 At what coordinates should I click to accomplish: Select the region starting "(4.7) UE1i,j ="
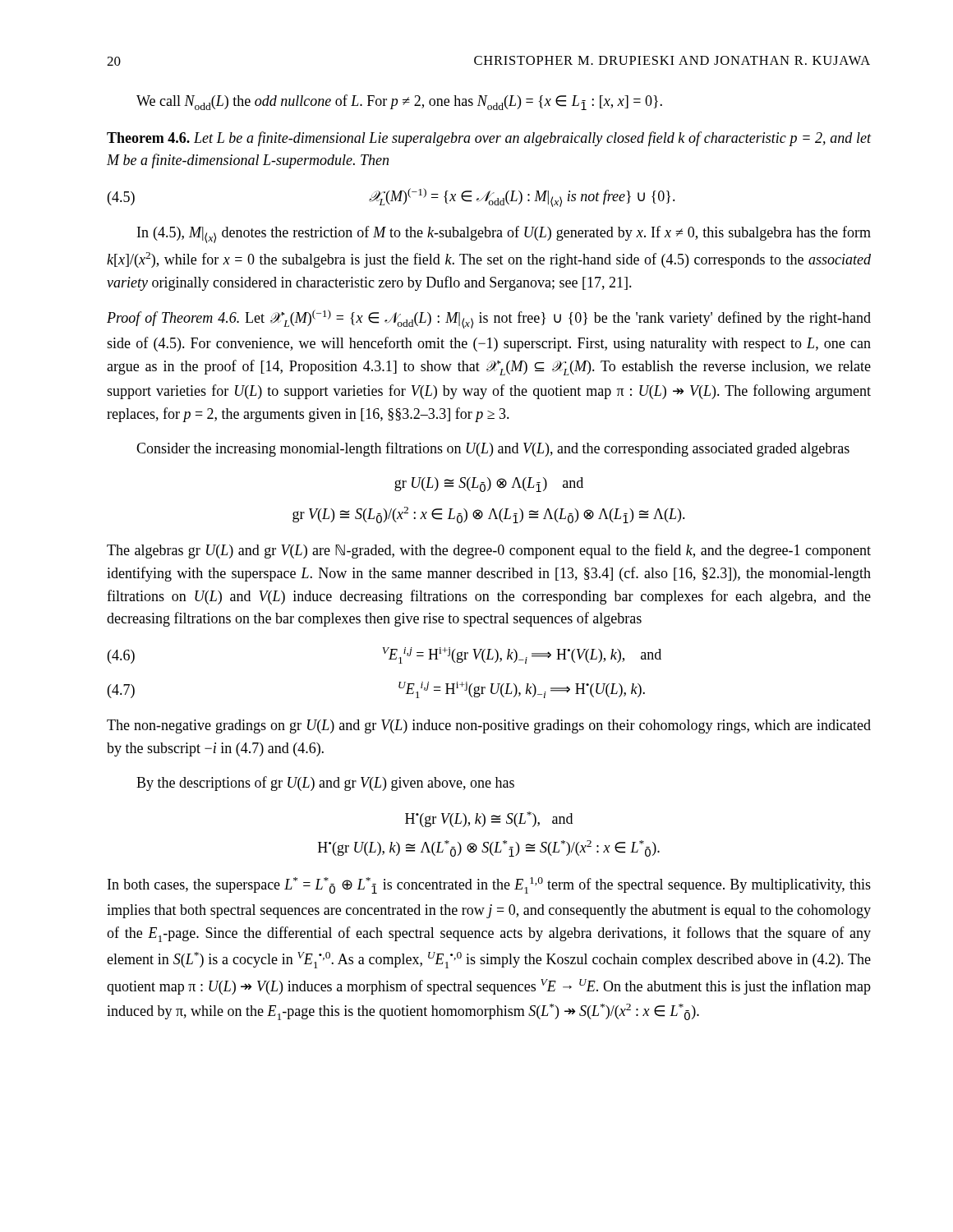489,690
